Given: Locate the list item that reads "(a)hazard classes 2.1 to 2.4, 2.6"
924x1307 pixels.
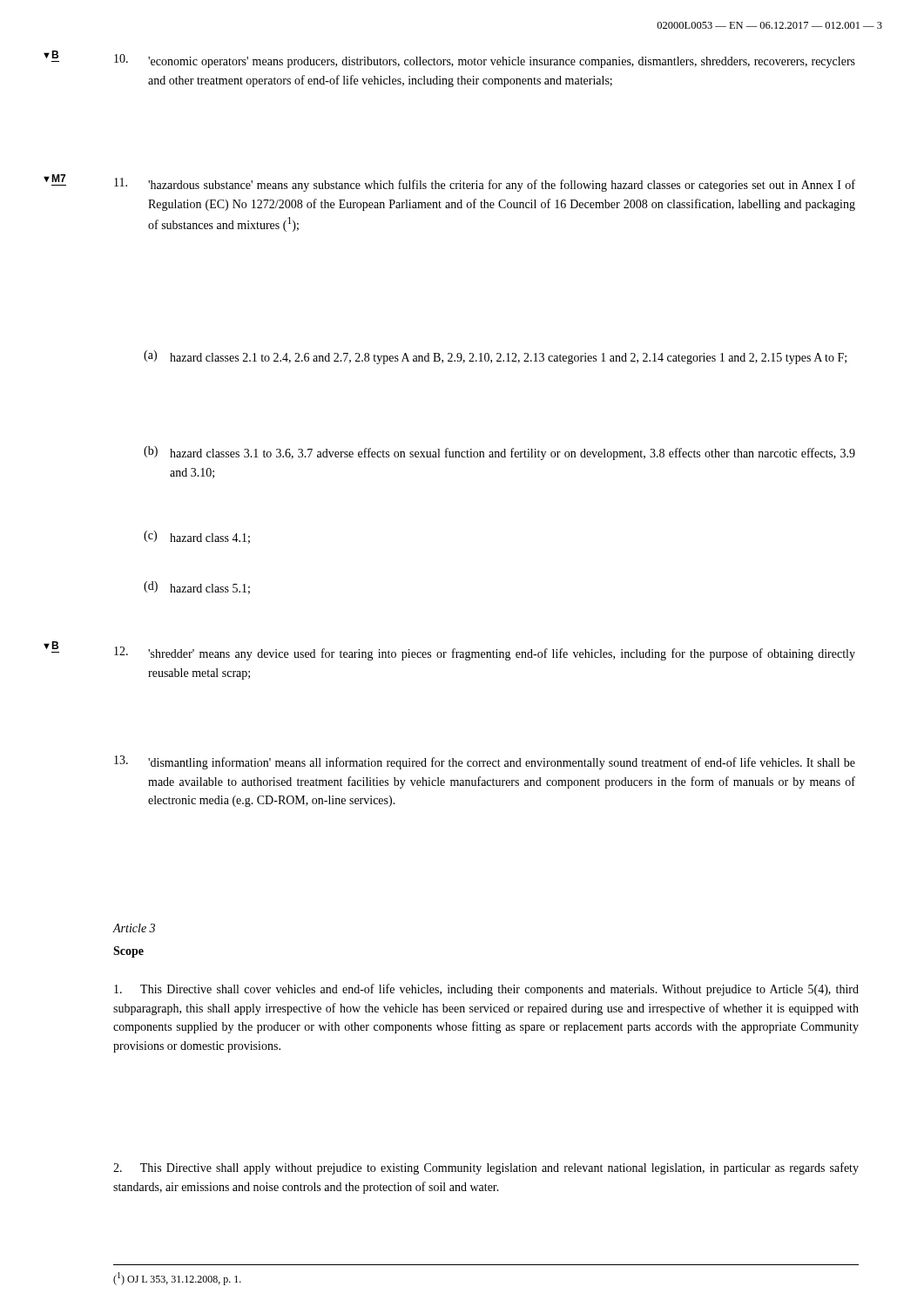Looking at the screenshot, I should 499,358.
